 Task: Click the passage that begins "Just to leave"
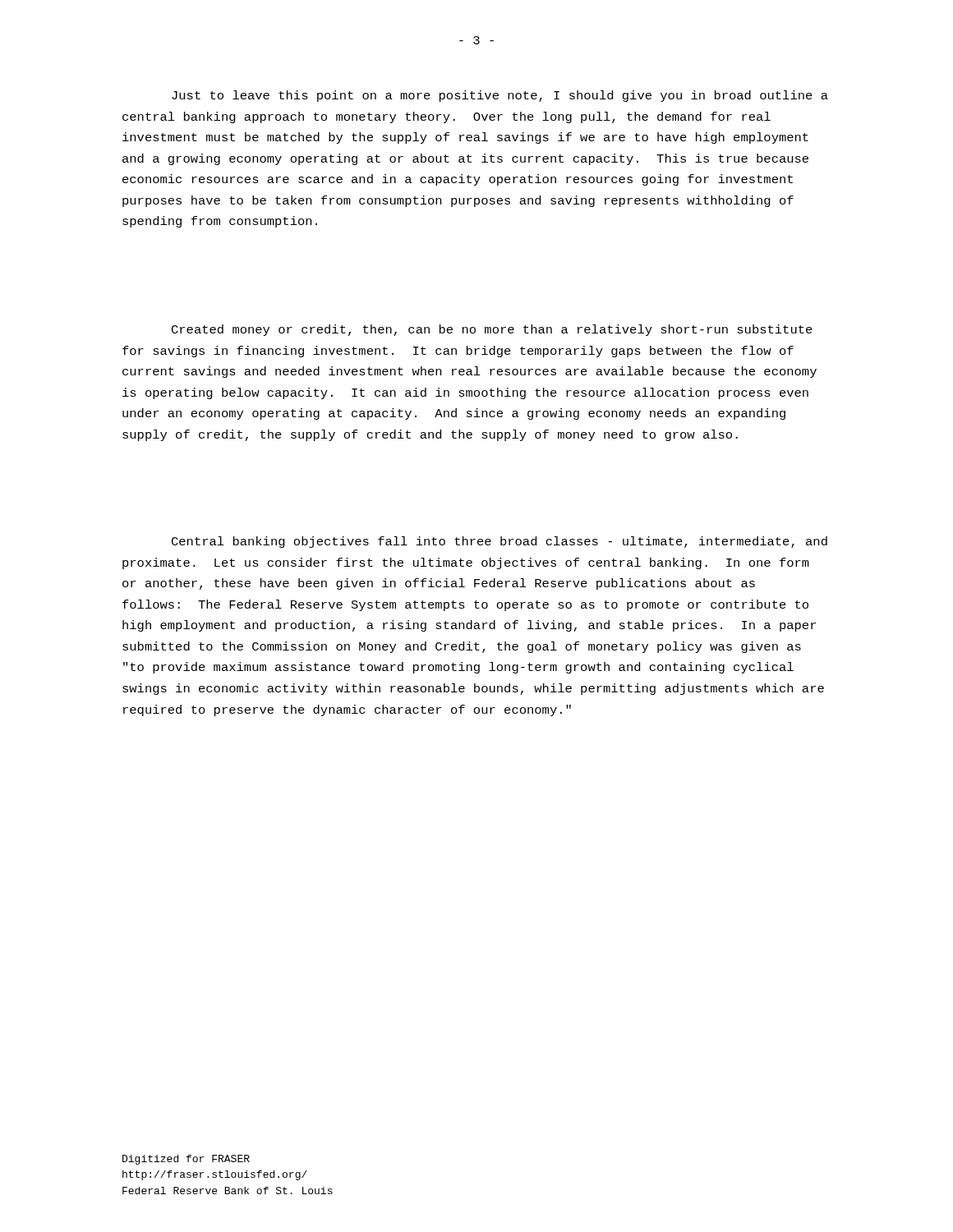pyautogui.click(x=476, y=160)
